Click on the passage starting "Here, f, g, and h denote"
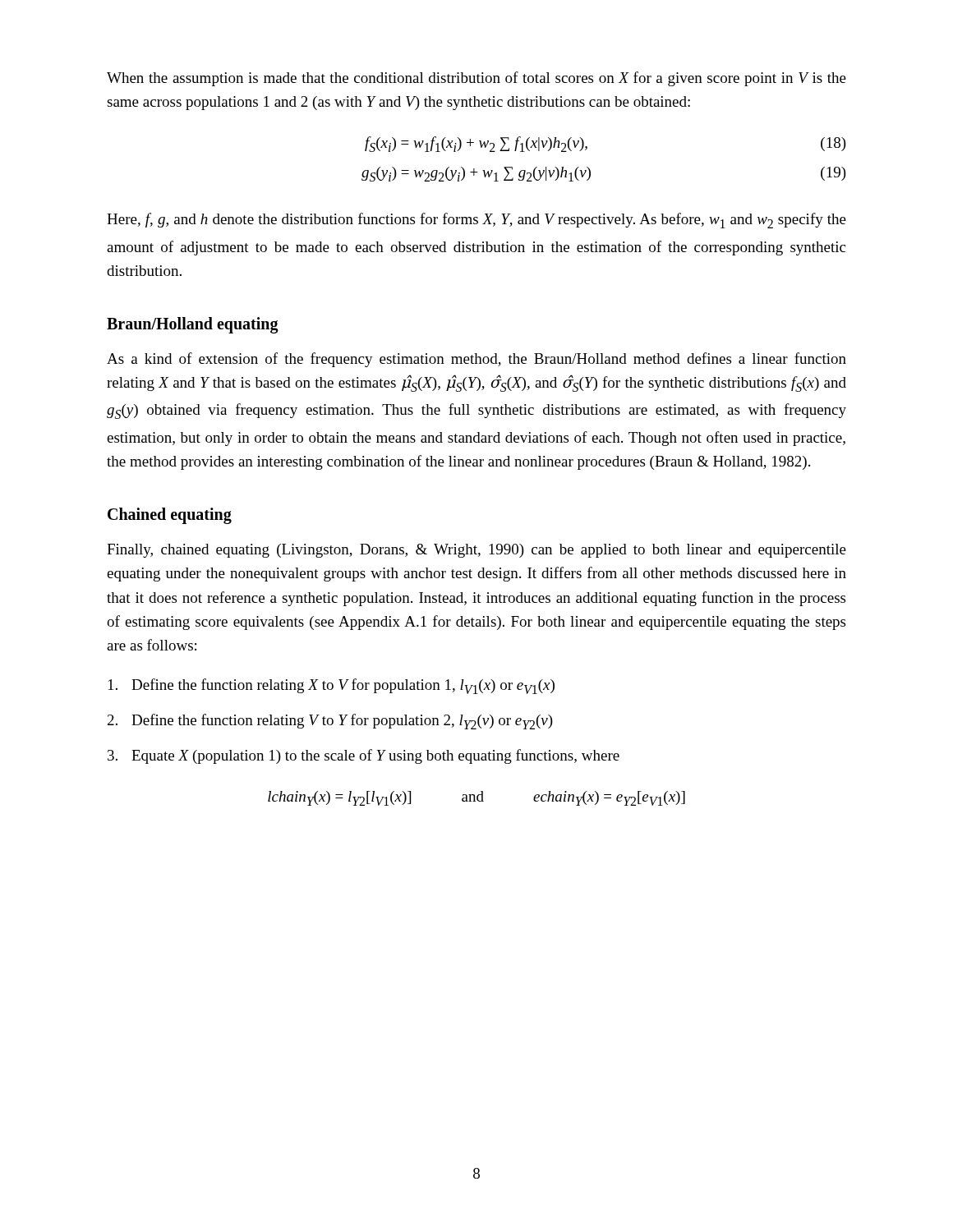Viewport: 953px width, 1232px height. [x=476, y=245]
